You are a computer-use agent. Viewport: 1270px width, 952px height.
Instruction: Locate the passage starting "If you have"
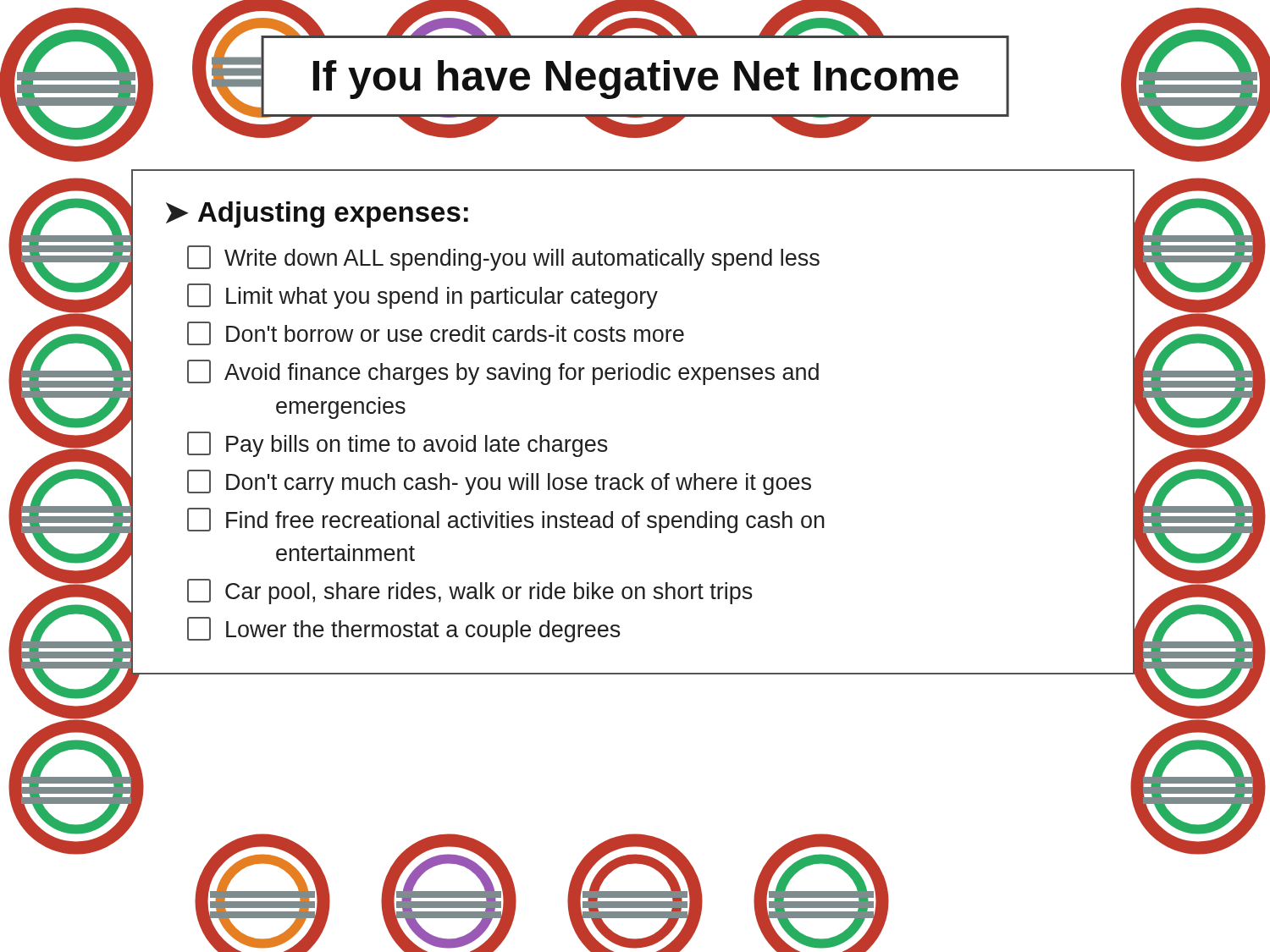pyautogui.click(x=635, y=76)
